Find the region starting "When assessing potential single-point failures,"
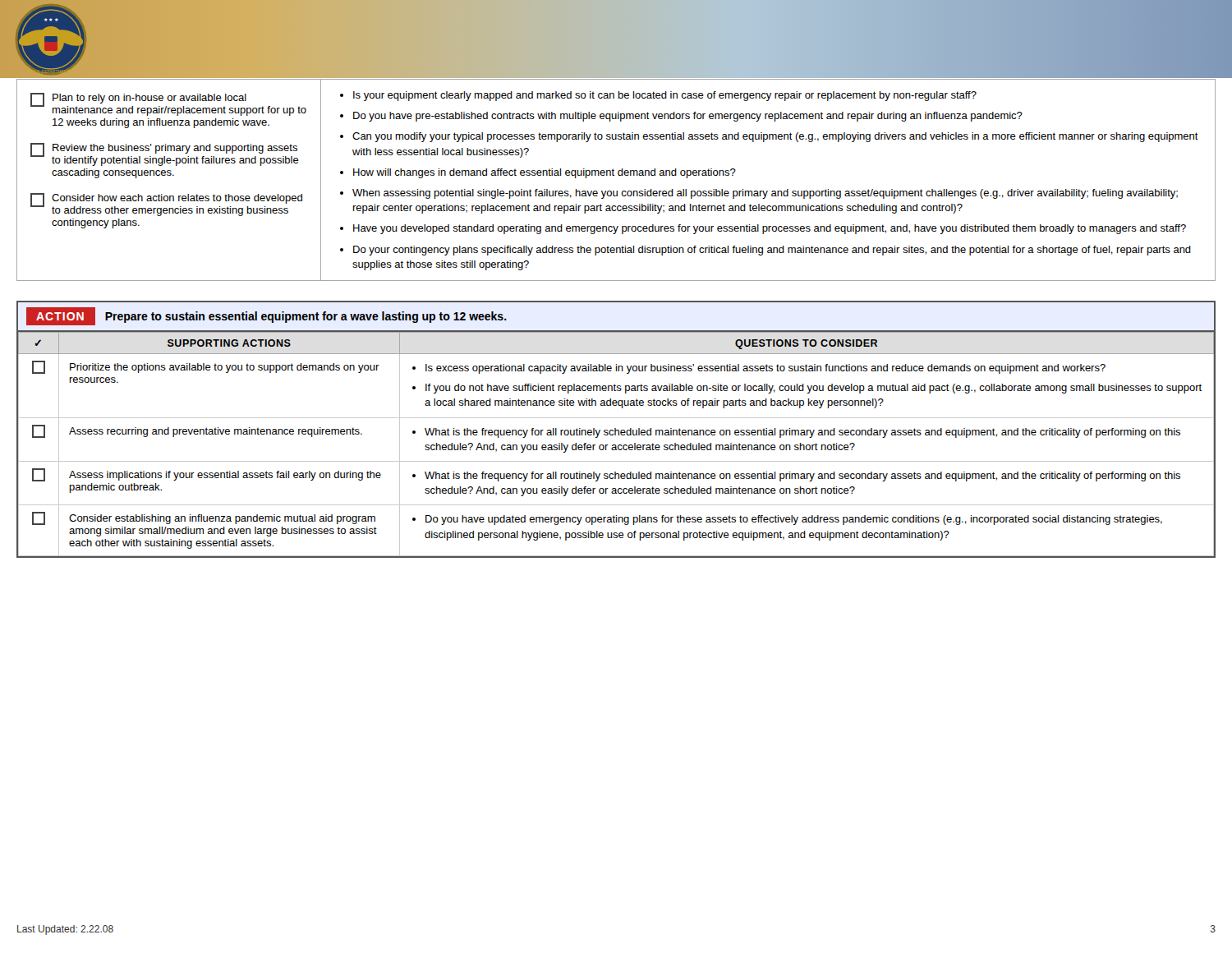Viewport: 1232px width, 953px height. [x=765, y=200]
